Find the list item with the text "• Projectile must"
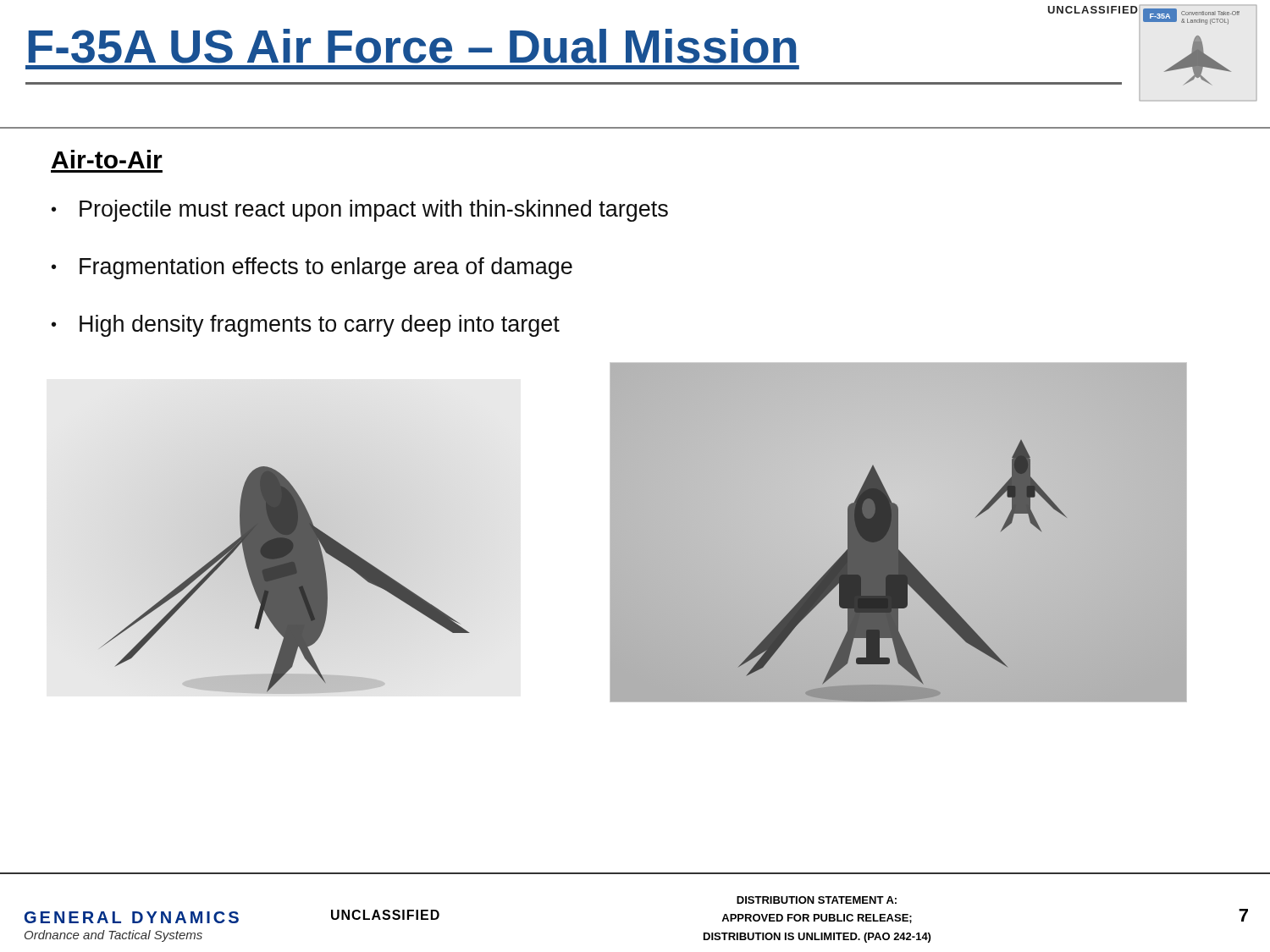This screenshot has width=1270, height=952. (x=360, y=209)
